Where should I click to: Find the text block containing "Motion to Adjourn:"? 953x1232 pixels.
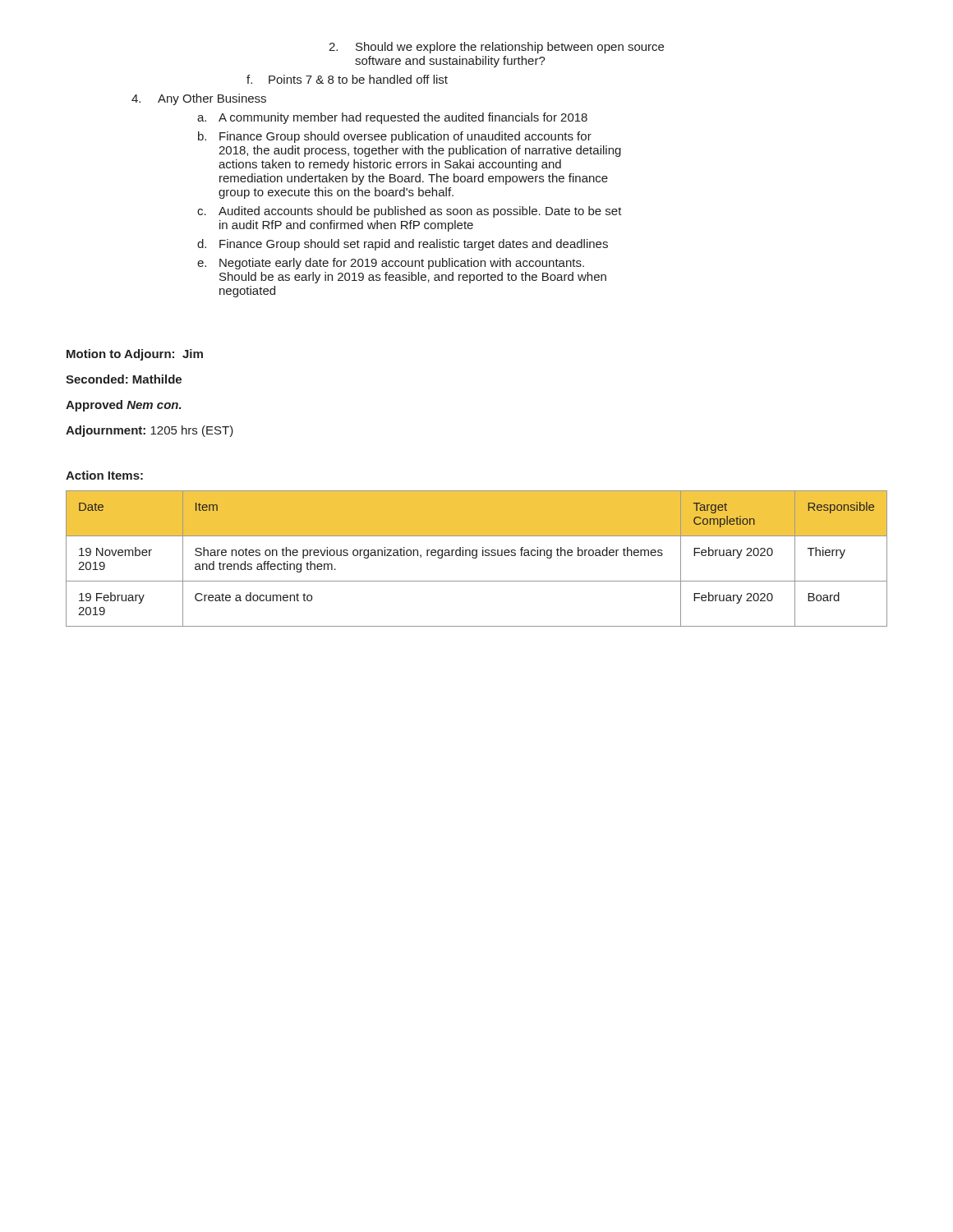click(x=135, y=354)
